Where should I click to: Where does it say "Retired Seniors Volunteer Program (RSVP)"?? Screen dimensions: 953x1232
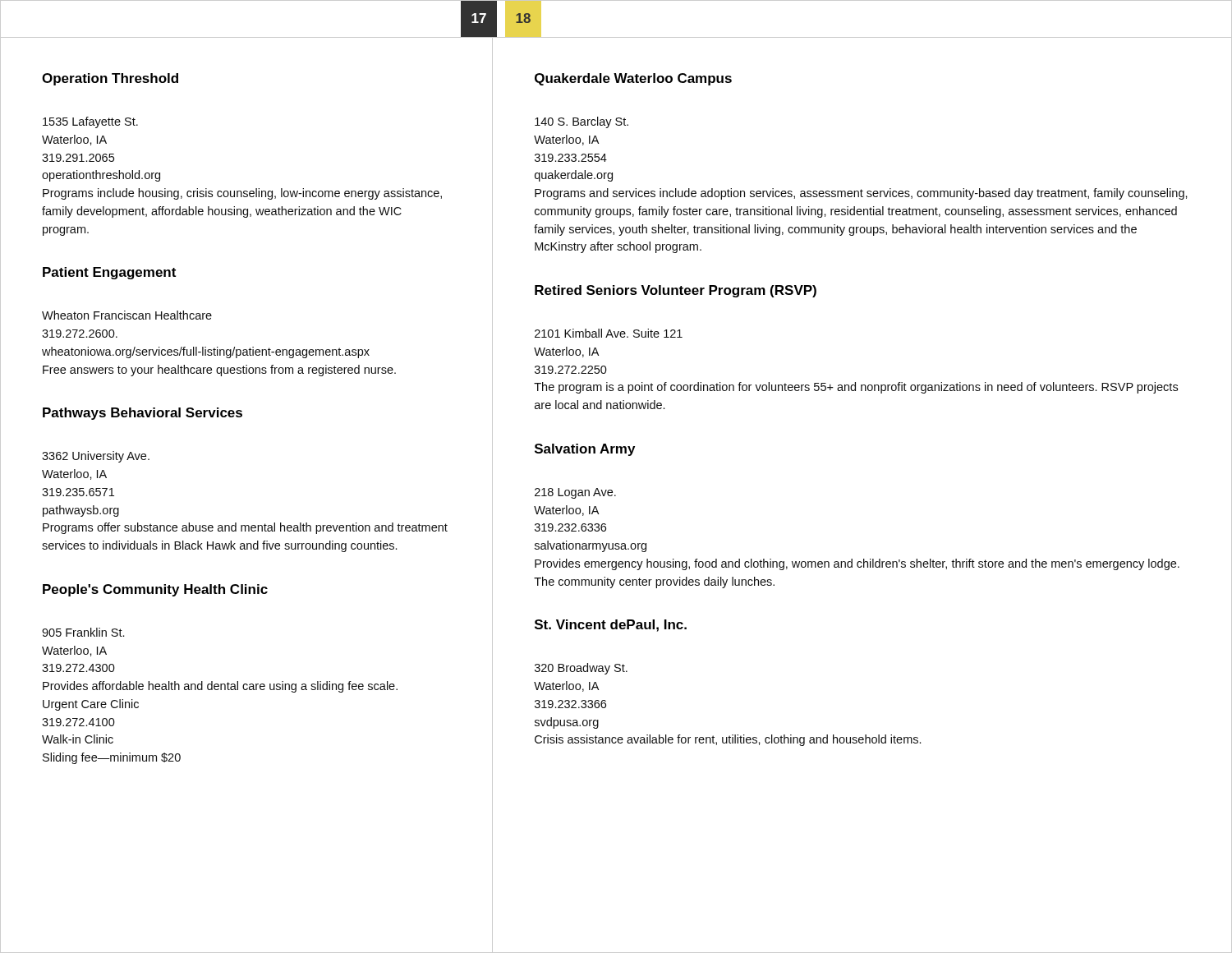676,291
